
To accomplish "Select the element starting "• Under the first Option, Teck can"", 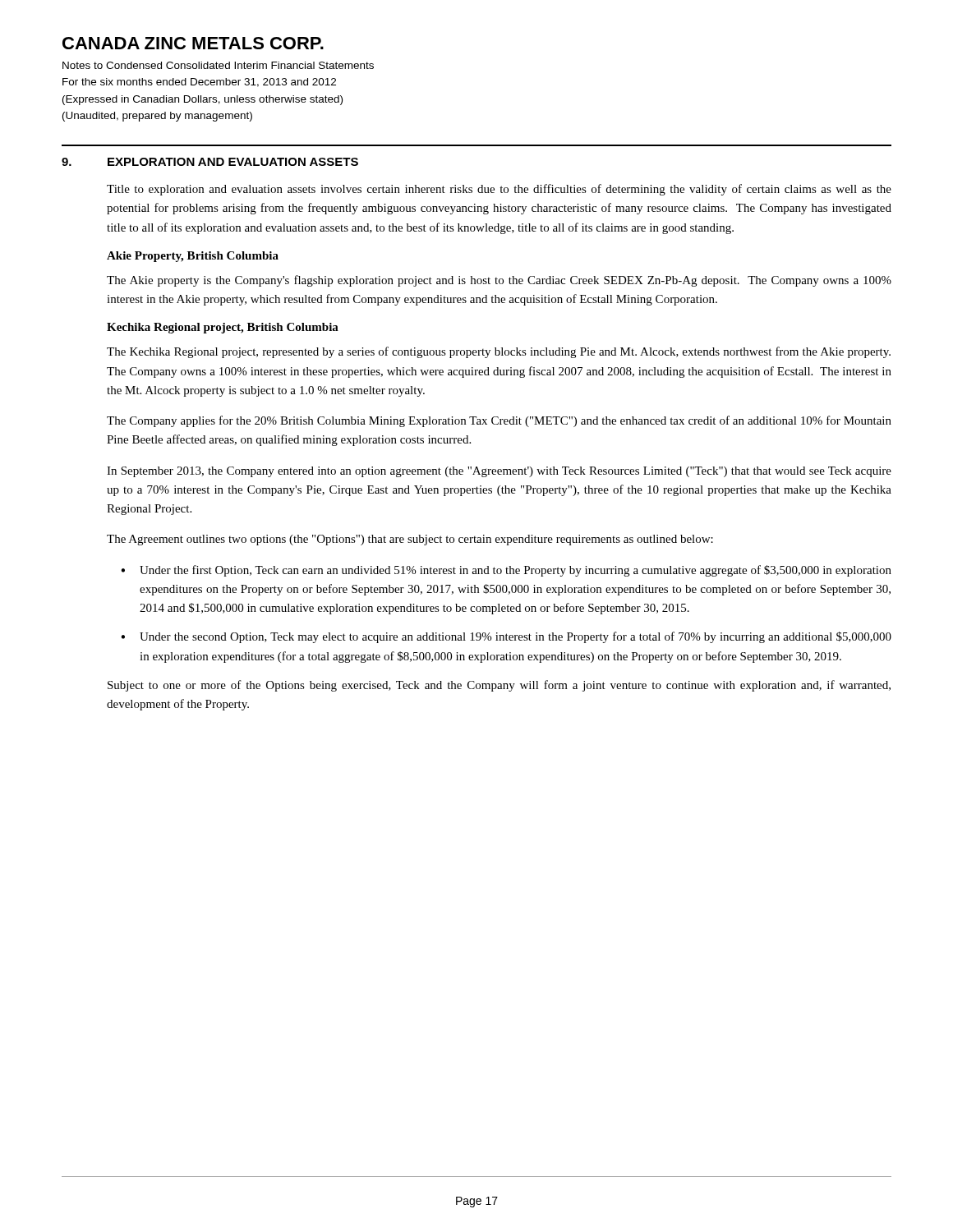I will (x=499, y=589).
